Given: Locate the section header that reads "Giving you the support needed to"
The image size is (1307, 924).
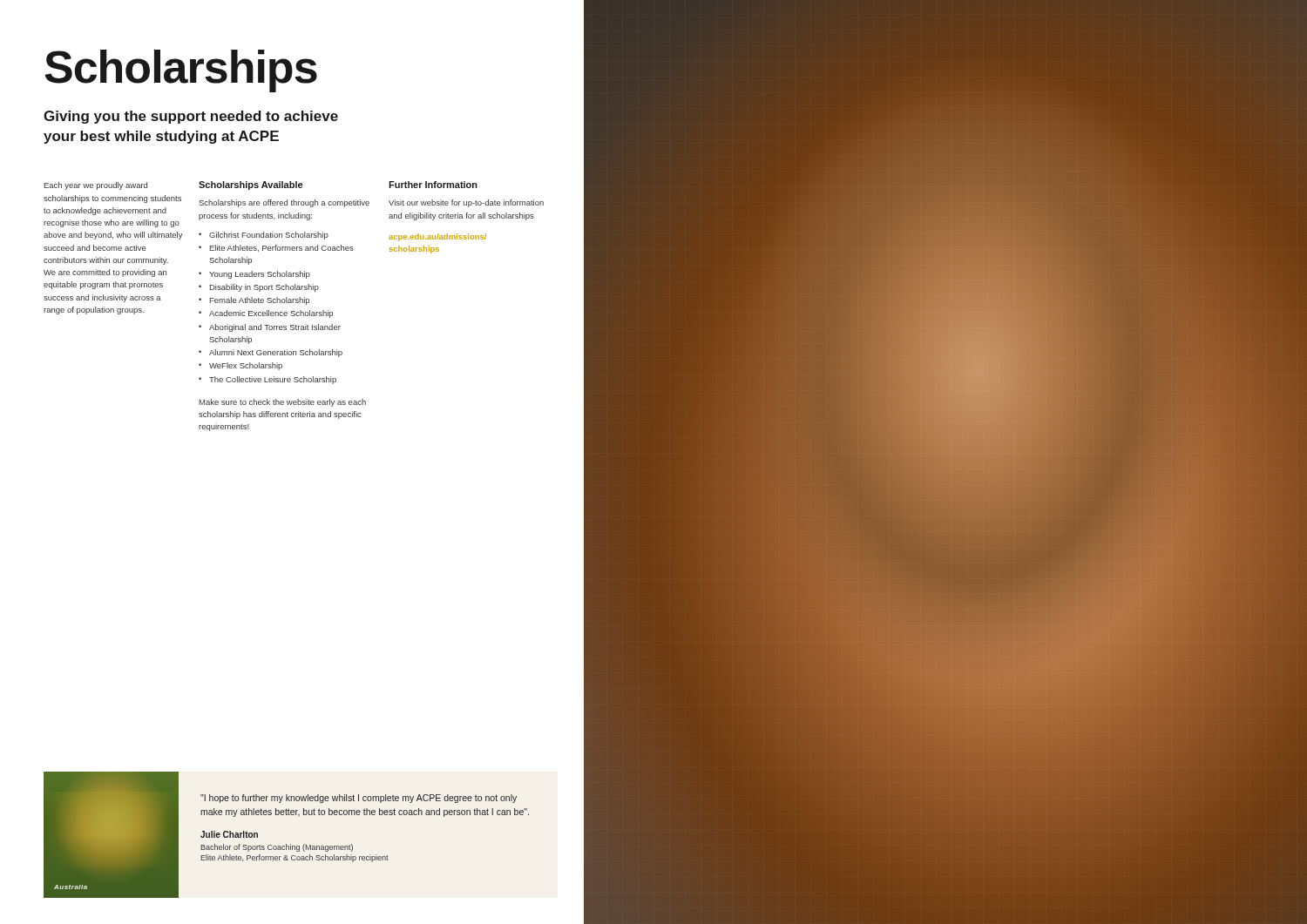Looking at the screenshot, I should coord(191,127).
